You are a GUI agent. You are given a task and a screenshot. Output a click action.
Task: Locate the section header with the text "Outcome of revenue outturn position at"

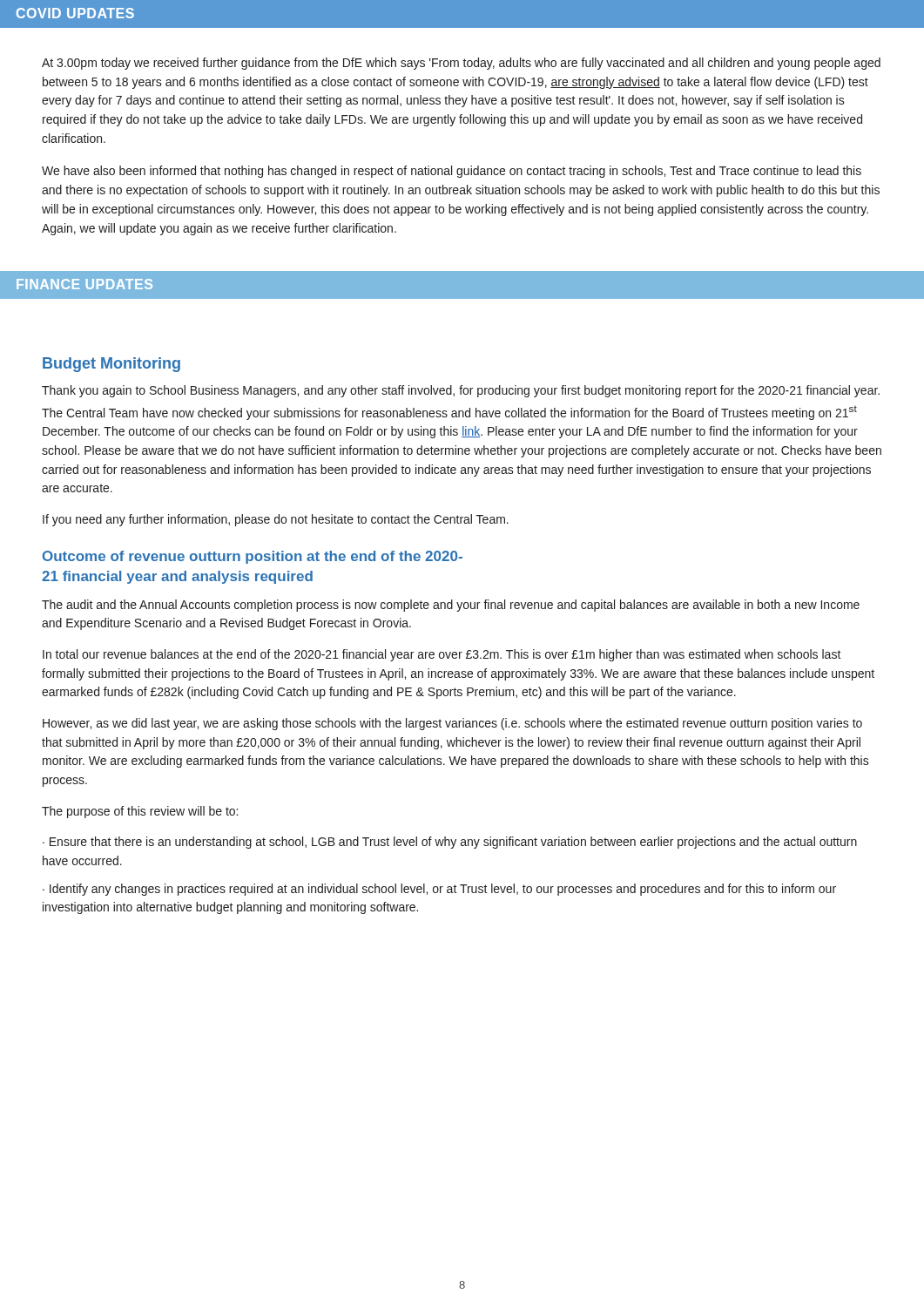[462, 567]
